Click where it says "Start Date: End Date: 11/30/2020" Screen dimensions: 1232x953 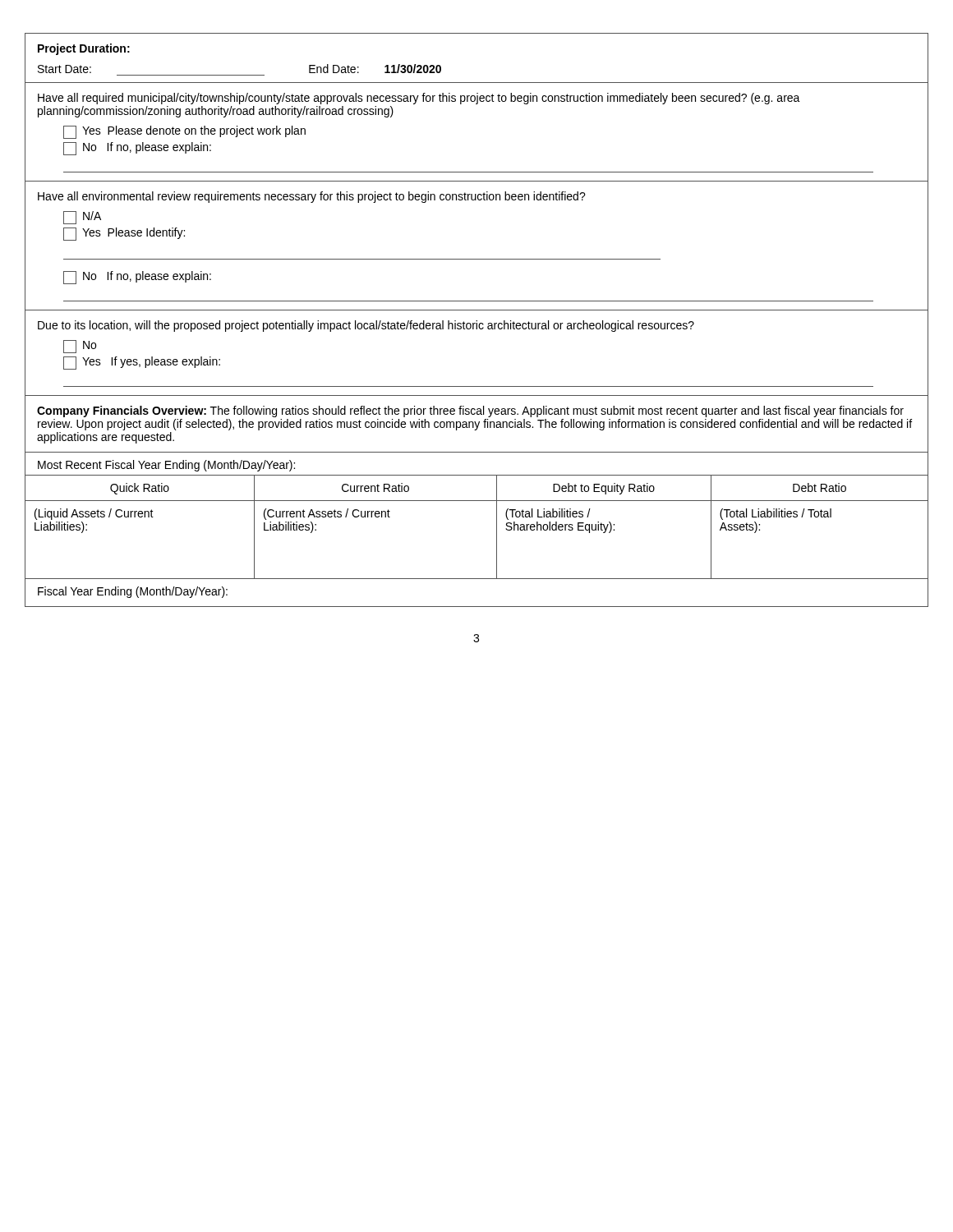tap(239, 69)
